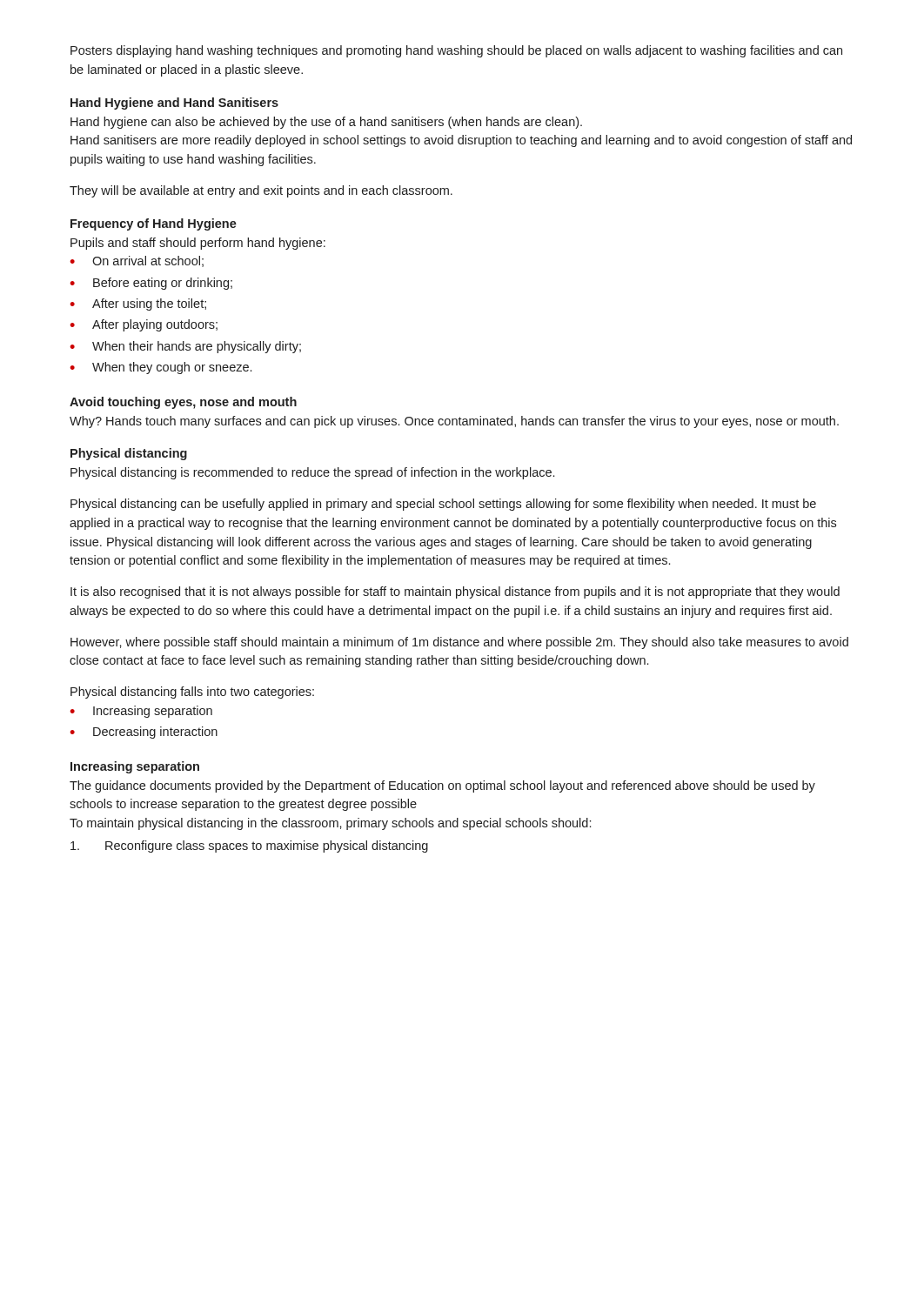Viewport: 924px width, 1305px height.
Task: Click on the text block containing "However, where possible staff should maintain"
Action: [x=459, y=651]
